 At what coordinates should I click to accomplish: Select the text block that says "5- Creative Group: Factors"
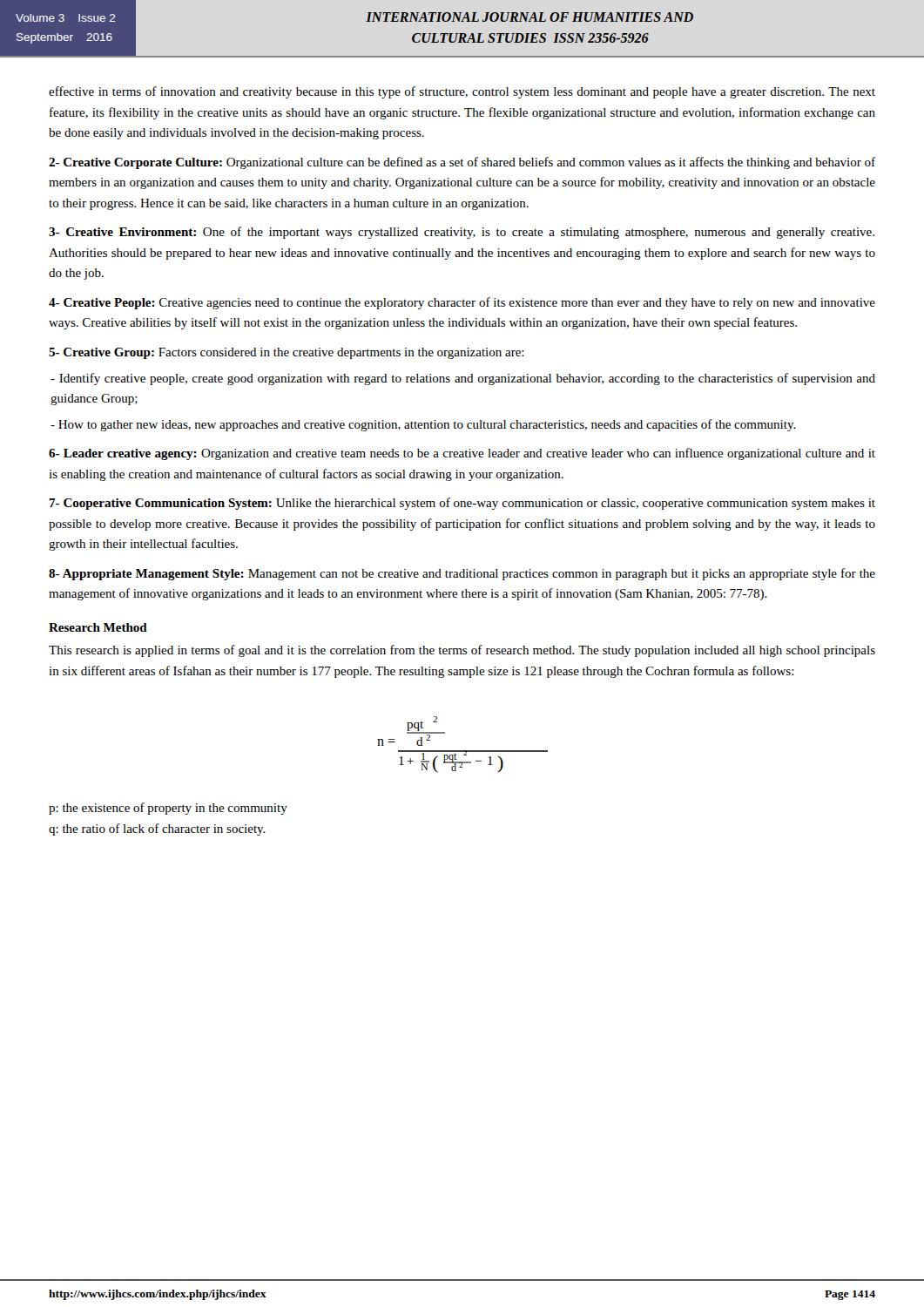[x=287, y=352]
